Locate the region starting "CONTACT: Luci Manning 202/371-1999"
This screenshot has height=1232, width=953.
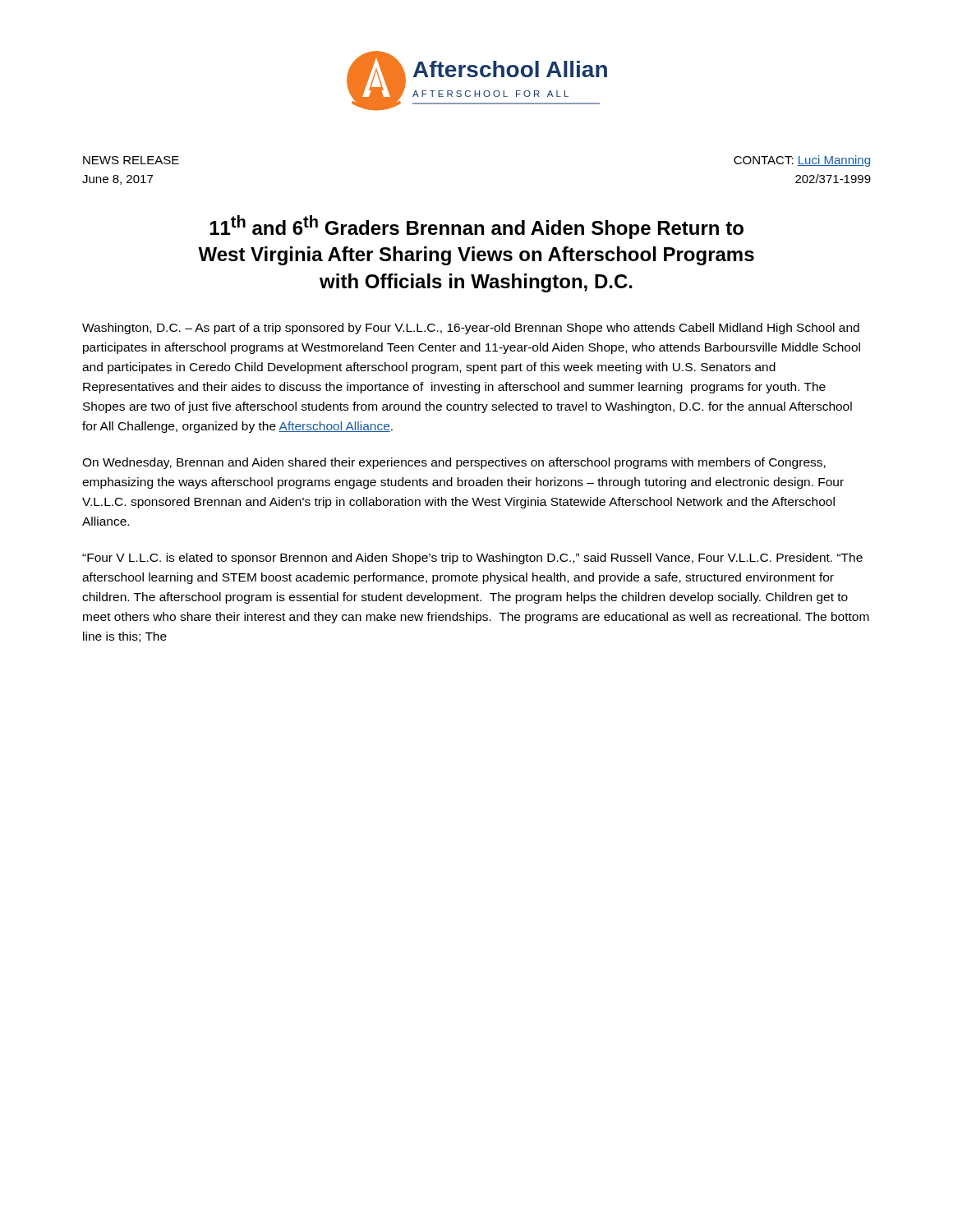[802, 169]
